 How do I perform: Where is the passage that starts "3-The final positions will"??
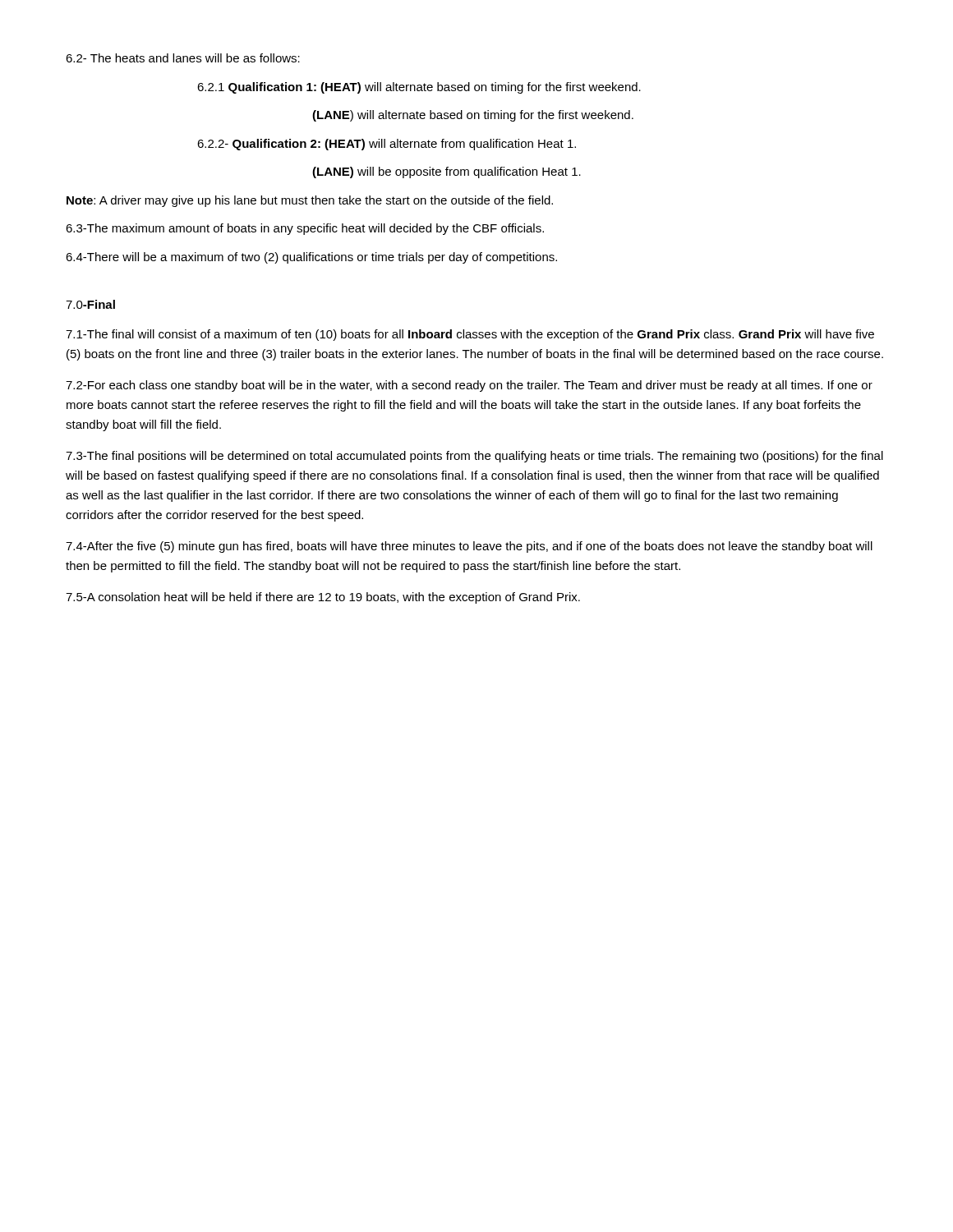pyautogui.click(x=475, y=485)
